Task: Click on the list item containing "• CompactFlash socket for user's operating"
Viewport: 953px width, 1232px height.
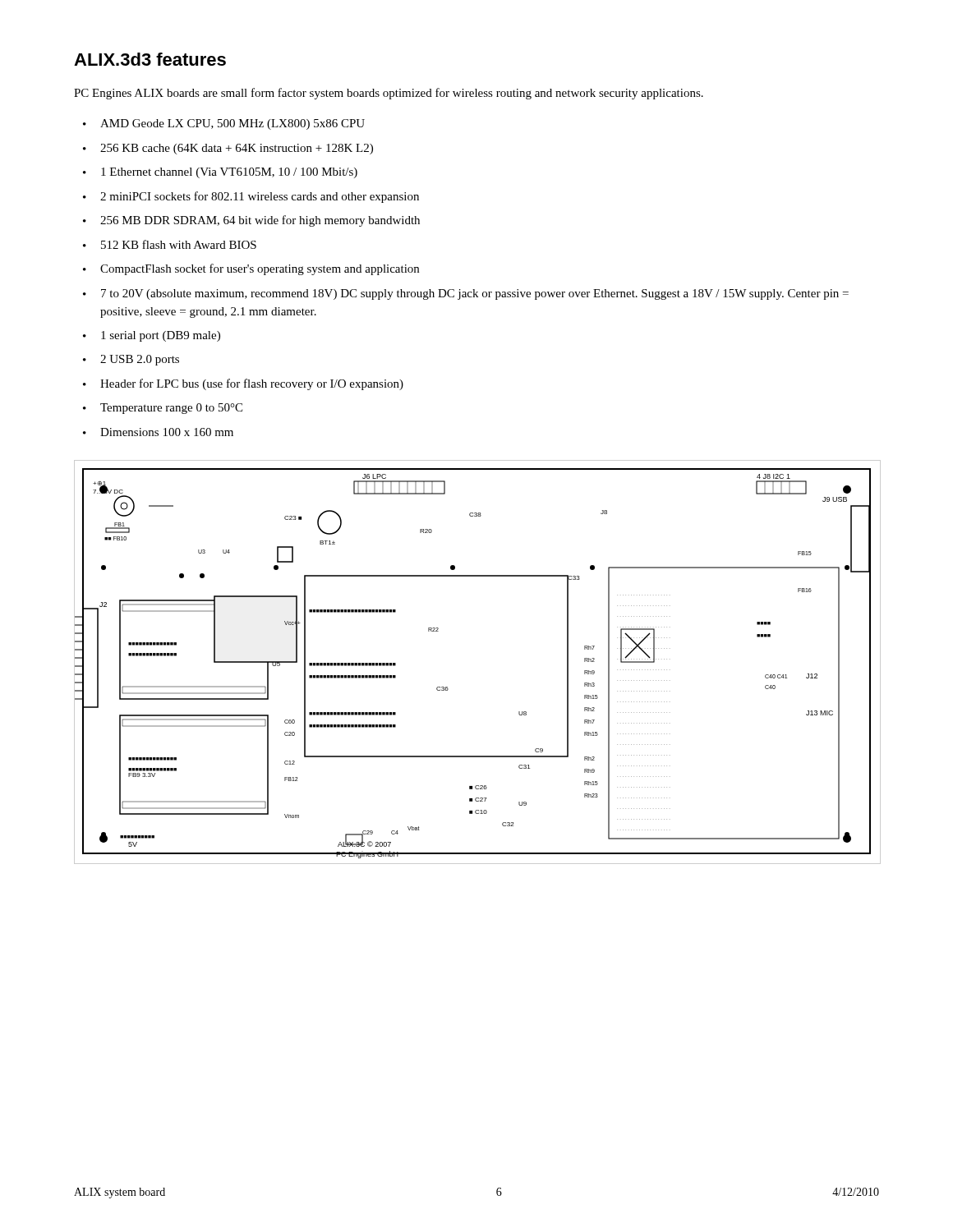Action: pos(251,269)
